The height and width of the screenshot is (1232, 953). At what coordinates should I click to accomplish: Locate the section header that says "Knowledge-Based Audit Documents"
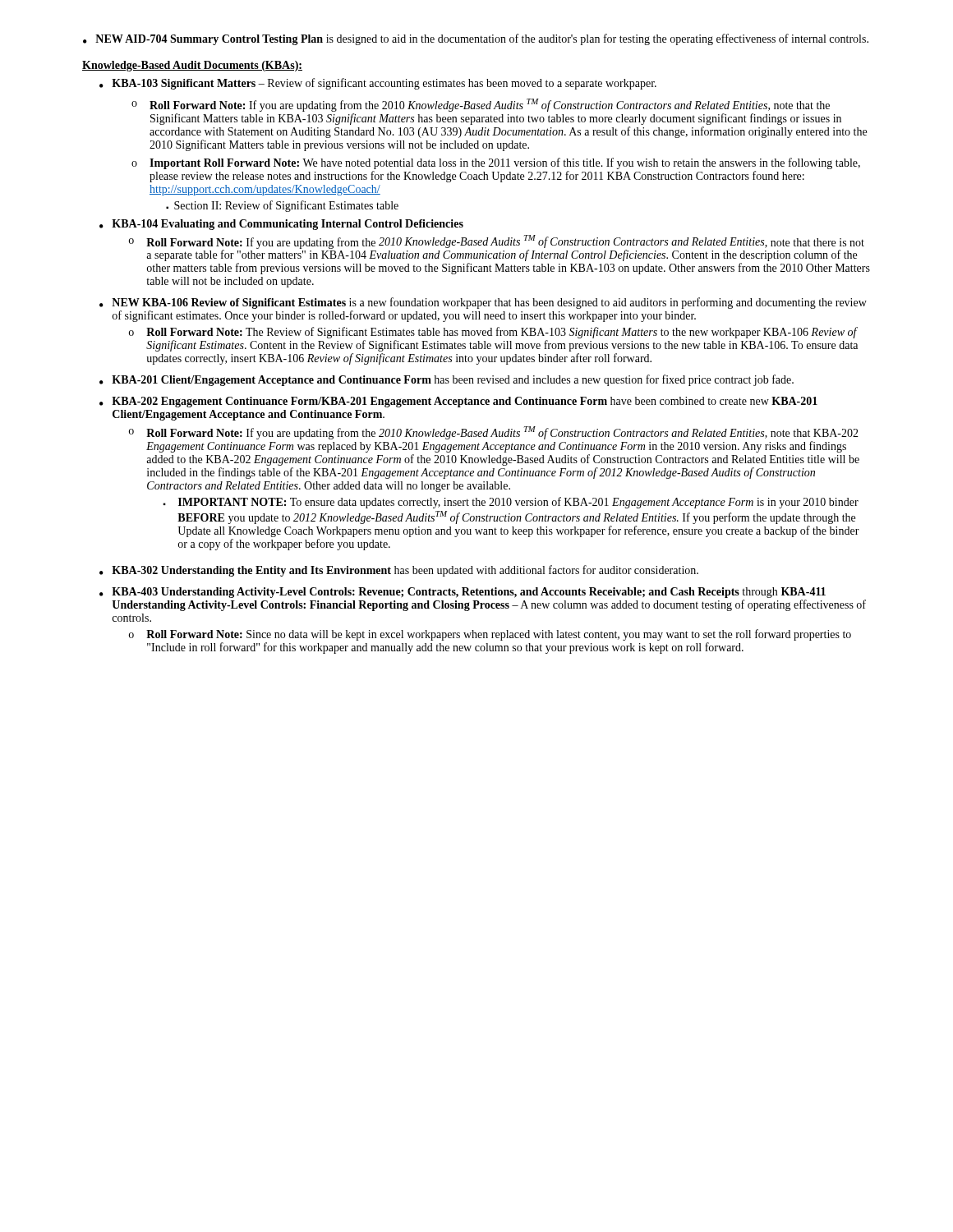192,65
